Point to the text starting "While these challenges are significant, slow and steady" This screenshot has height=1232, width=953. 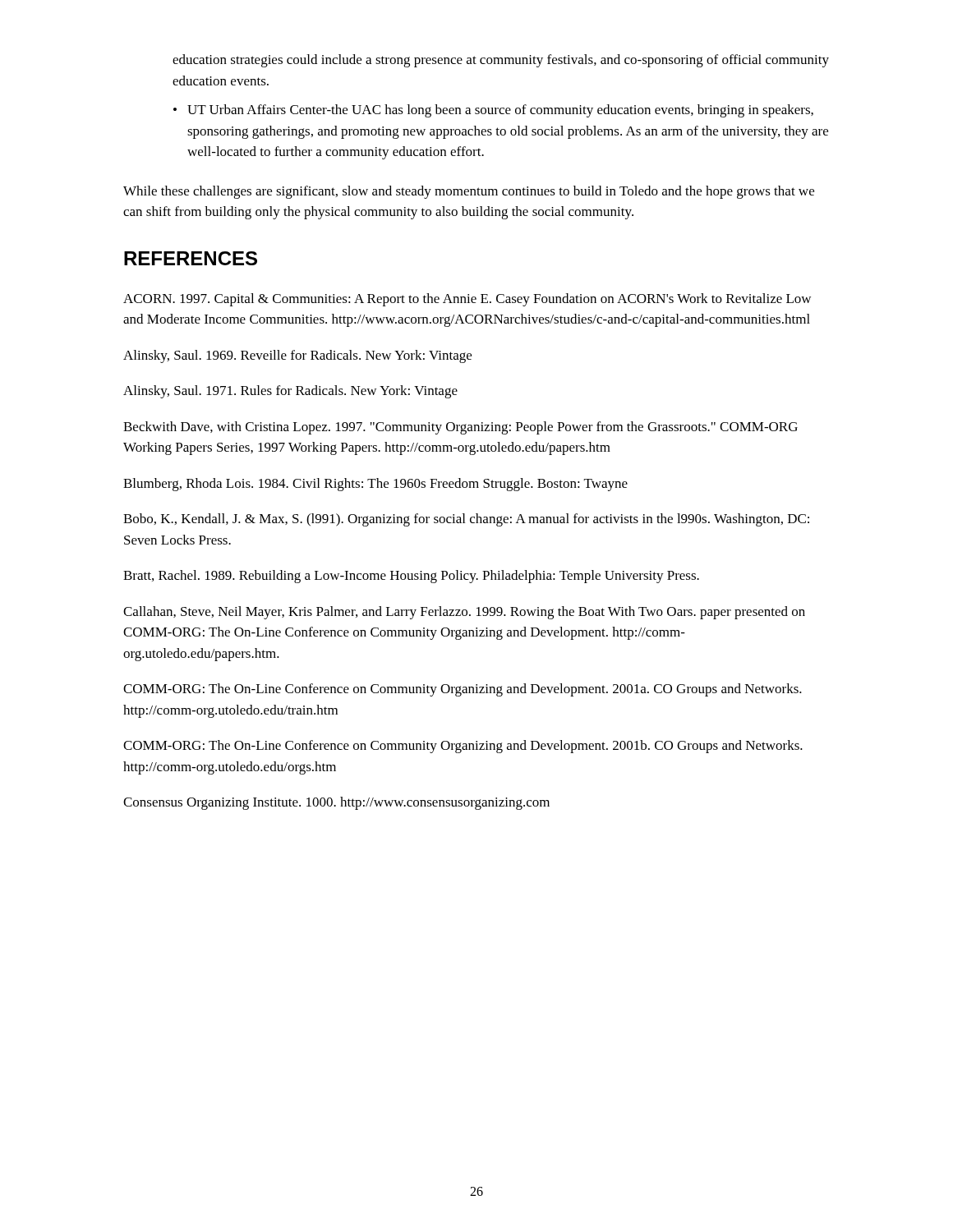(469, 201)
